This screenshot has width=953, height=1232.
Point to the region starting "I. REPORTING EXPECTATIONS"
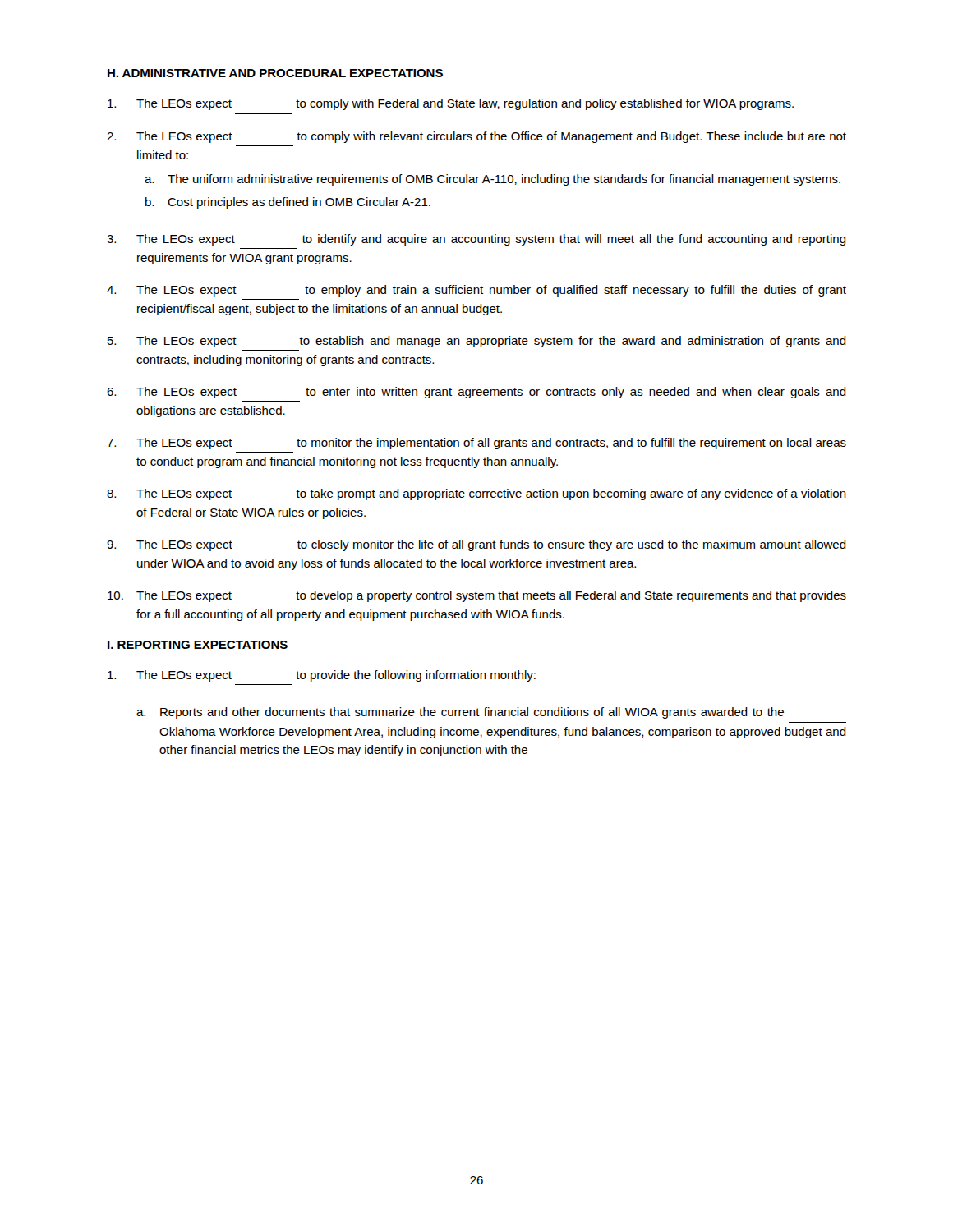coord(197,644)
